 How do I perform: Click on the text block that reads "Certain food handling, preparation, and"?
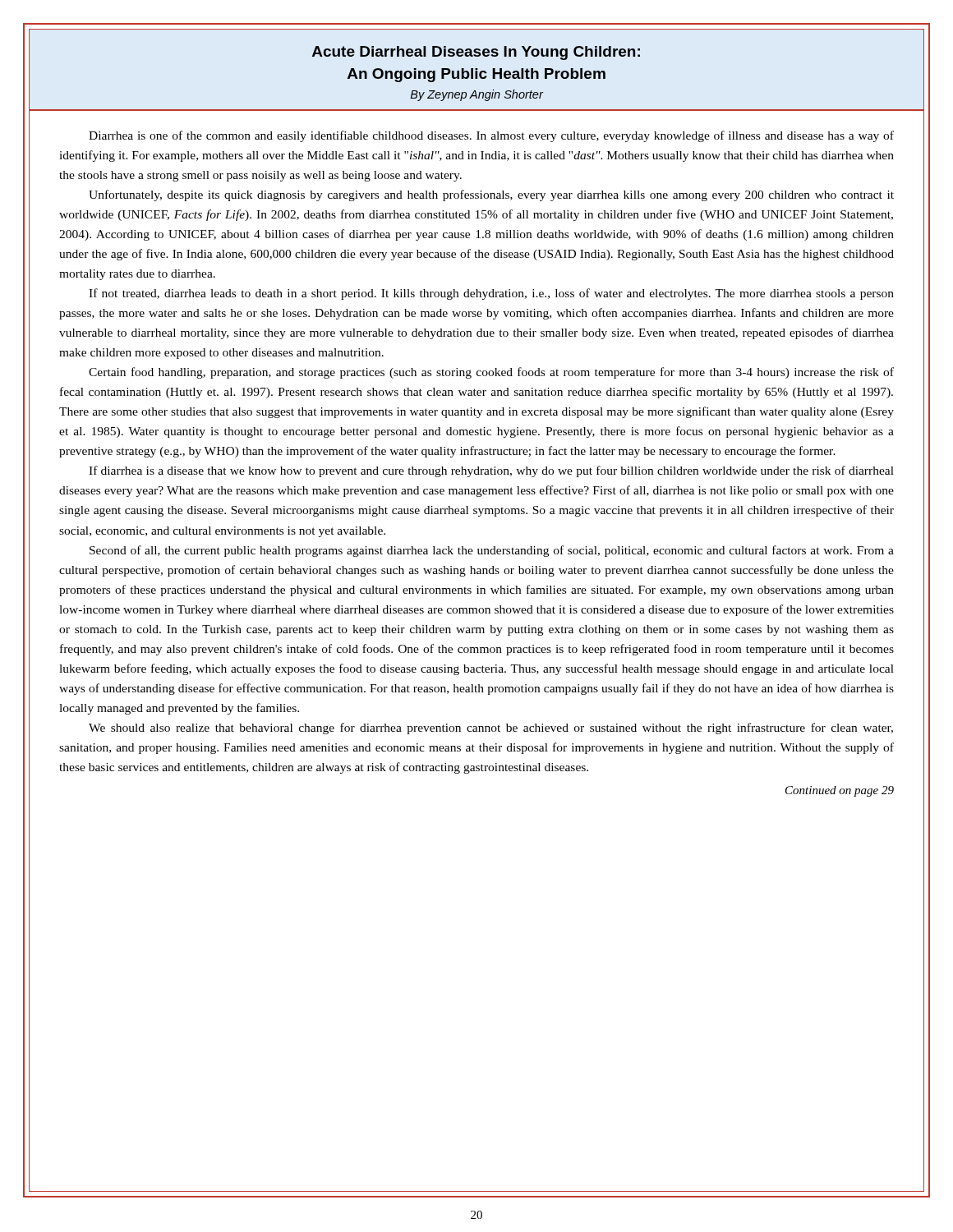click(x=476, y=412)
